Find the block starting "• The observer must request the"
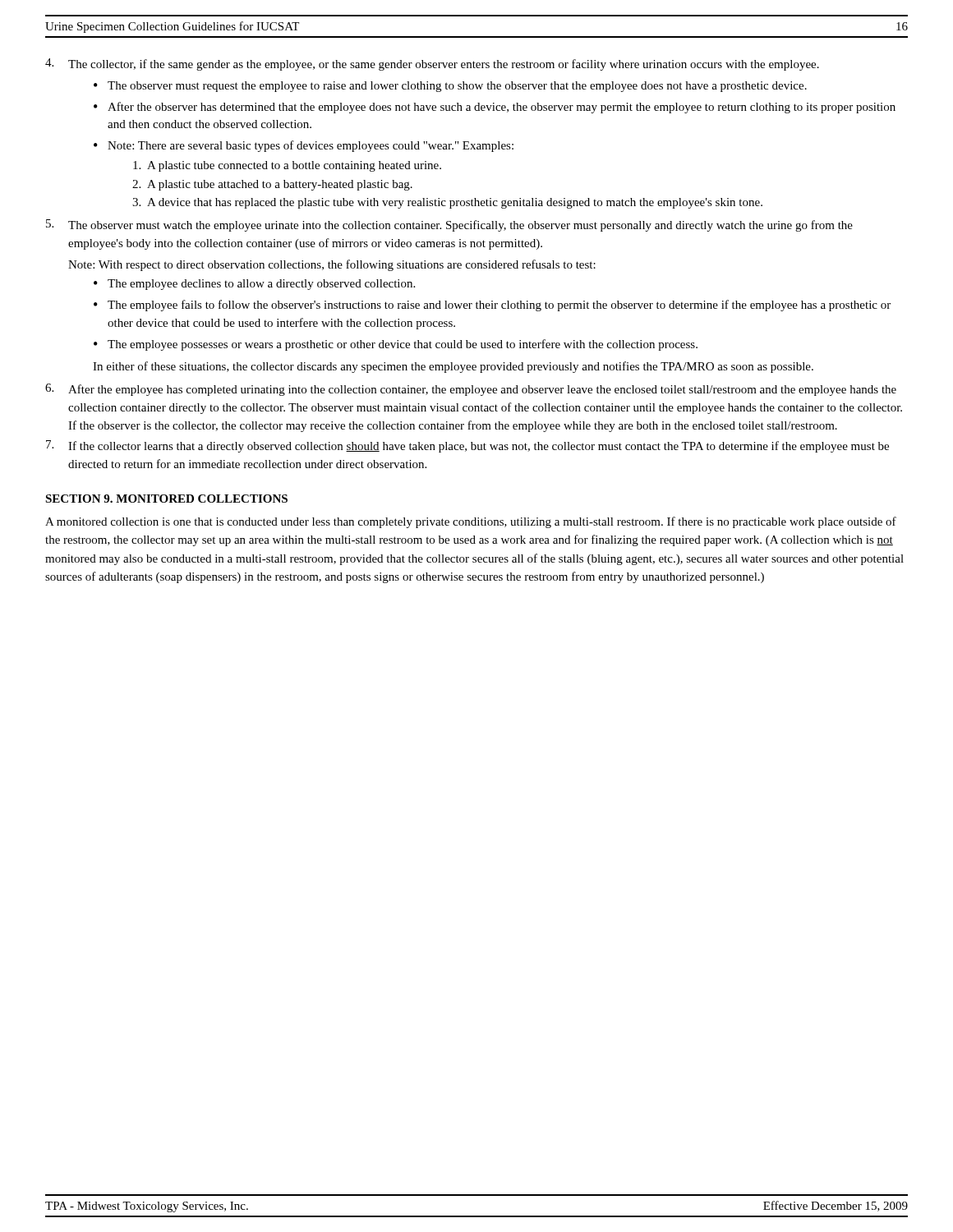The image size is (953, 1232). (x=500, y=86)
